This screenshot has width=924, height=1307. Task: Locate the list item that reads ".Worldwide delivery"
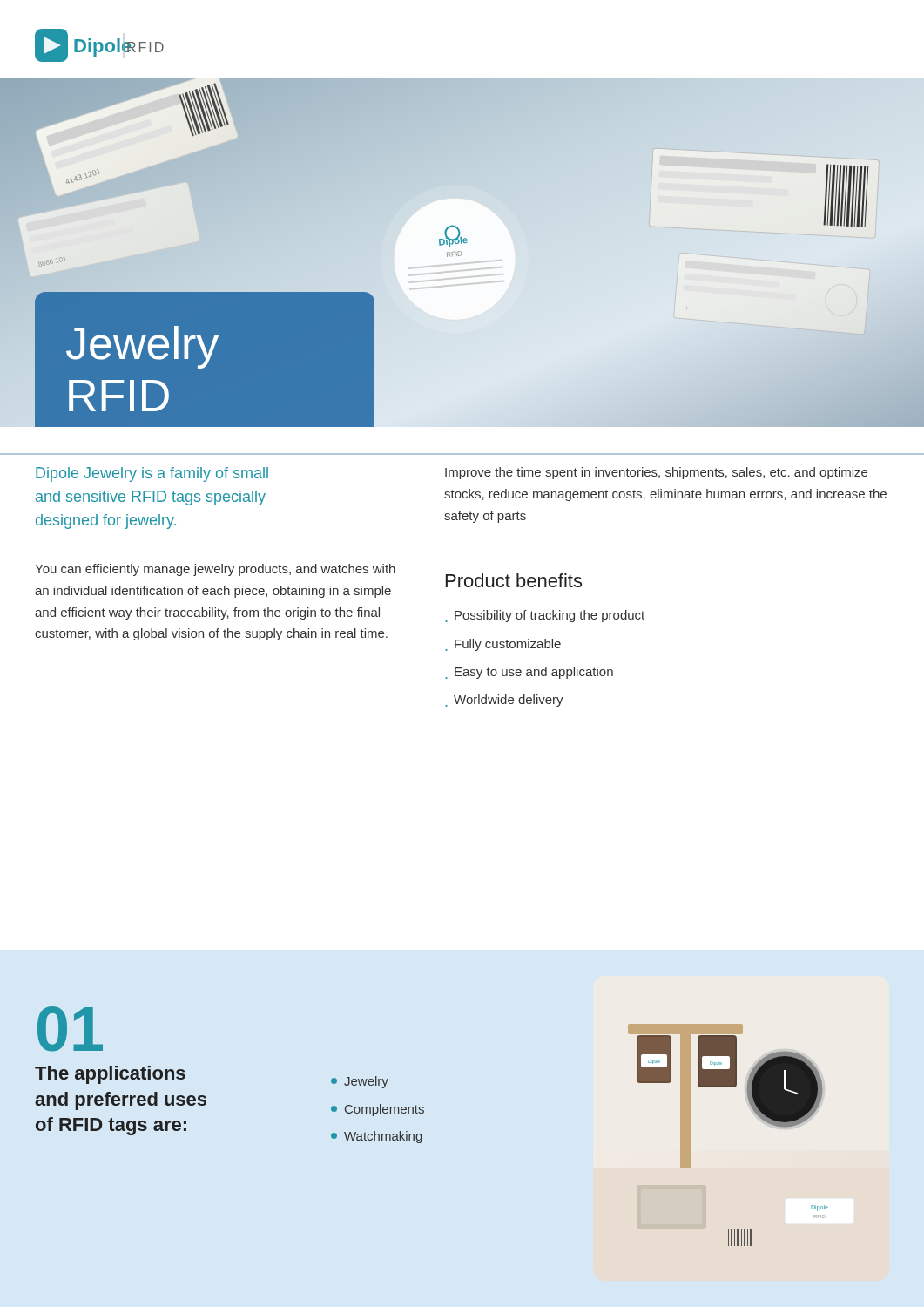coord(504,702)
